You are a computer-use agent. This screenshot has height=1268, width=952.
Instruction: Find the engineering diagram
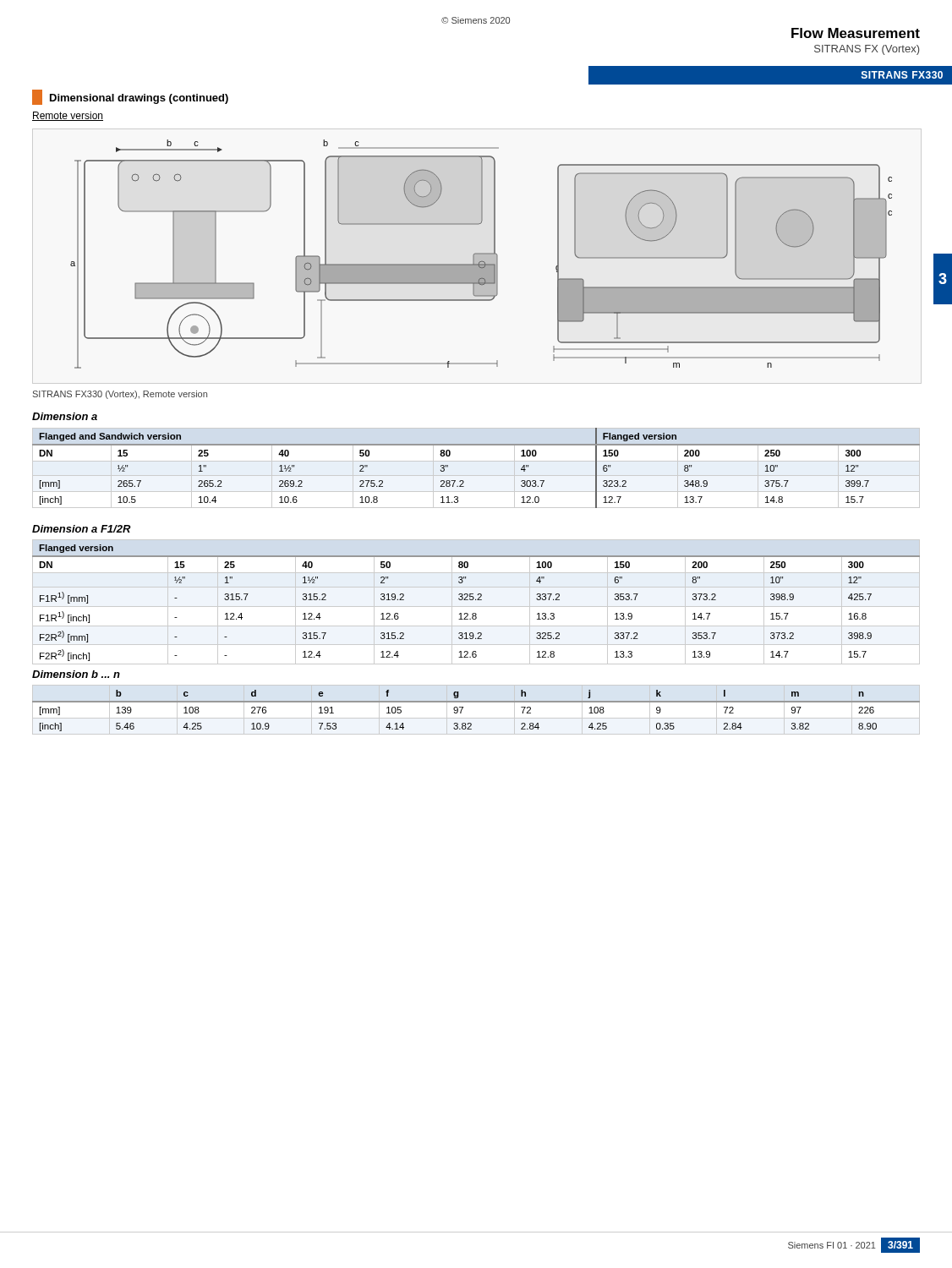[477, 256]
